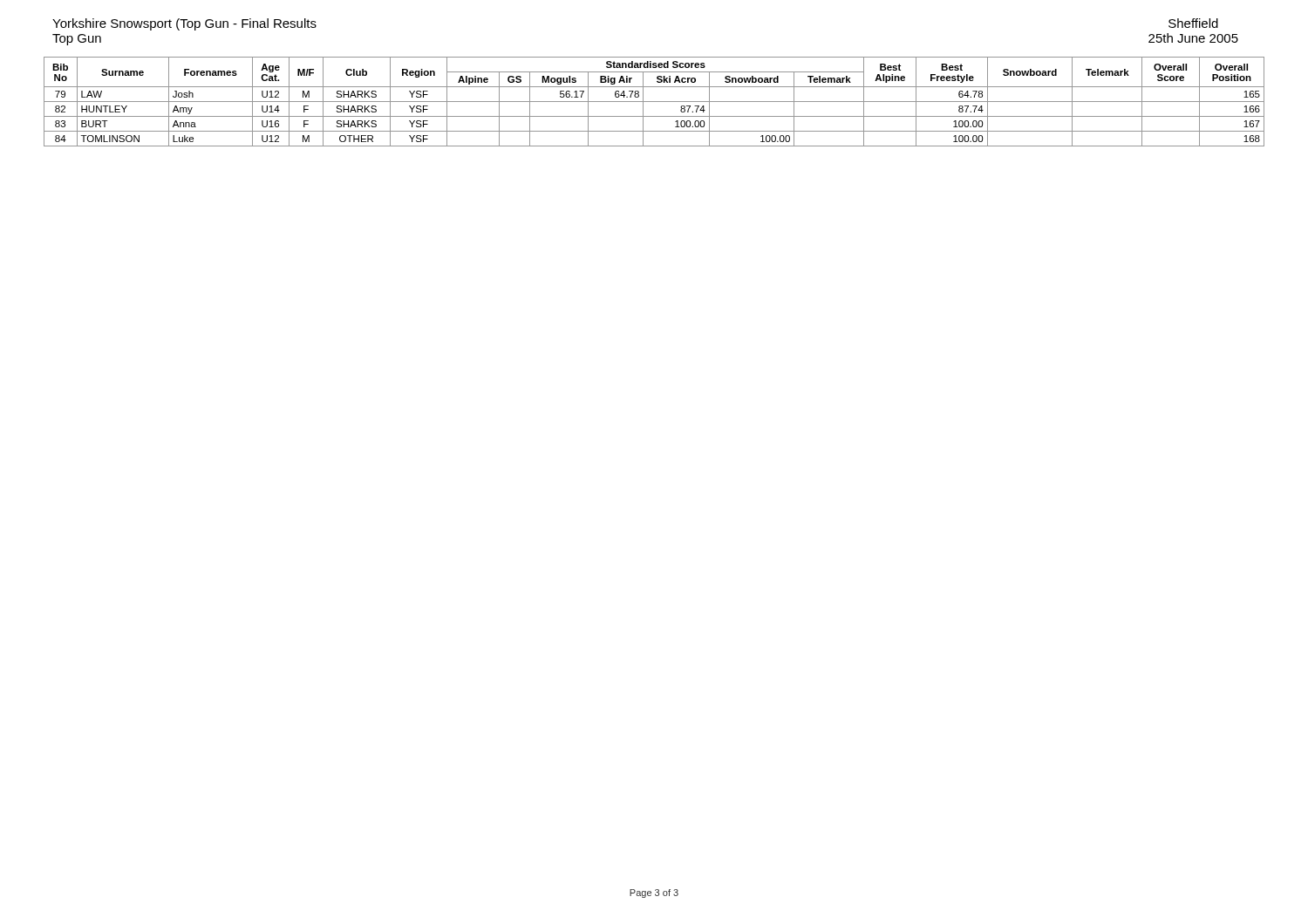
Task: Point to the element starting "Yorkshire Snowsport (Top"
Action: pyautogui.click(x=184, y=31)
